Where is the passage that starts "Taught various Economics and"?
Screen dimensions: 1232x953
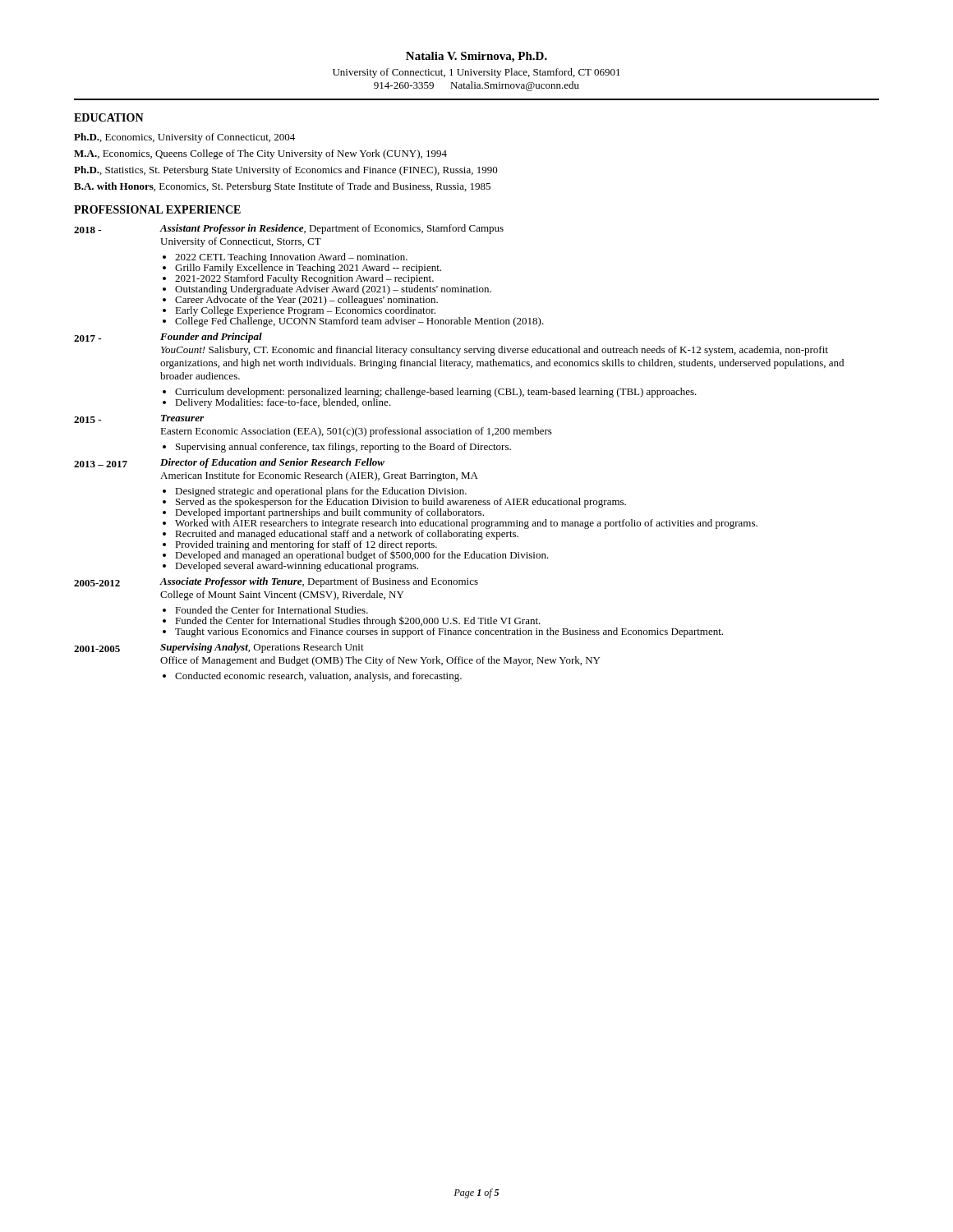coord(520,631)
